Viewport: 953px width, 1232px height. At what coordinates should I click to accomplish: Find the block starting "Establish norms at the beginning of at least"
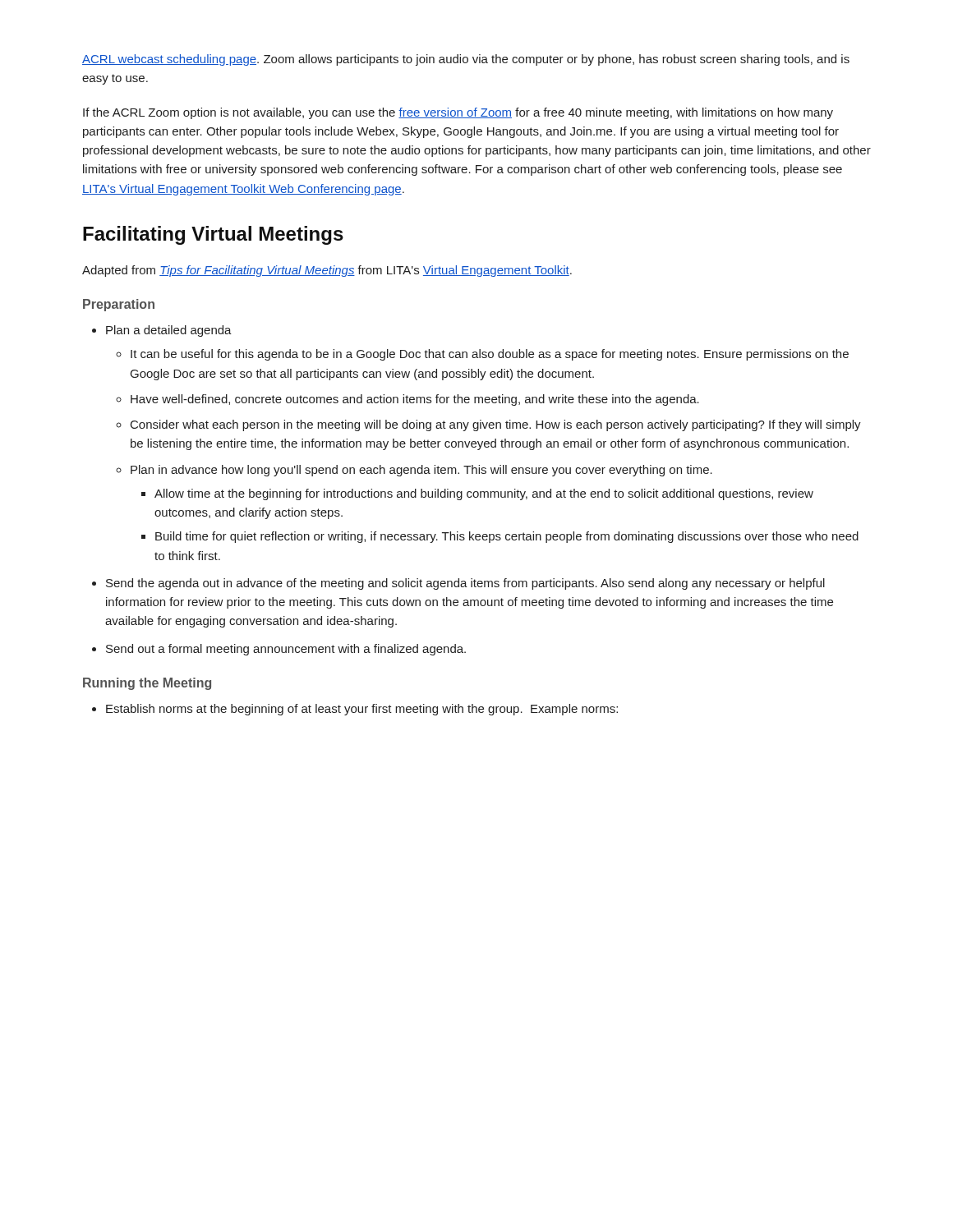tap(362, 708)
